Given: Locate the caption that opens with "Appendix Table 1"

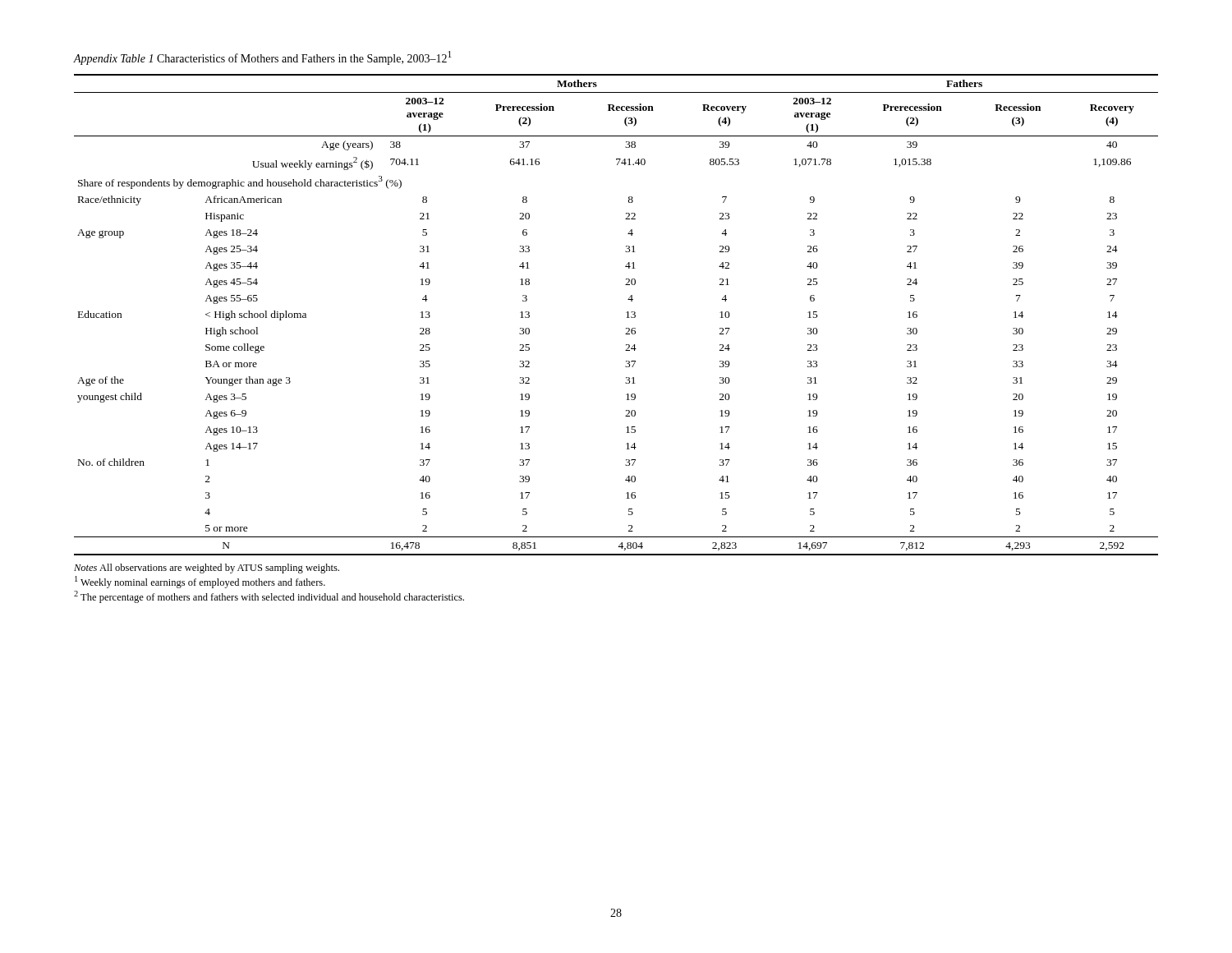Looking at the screenshot, I should [263, 57].
